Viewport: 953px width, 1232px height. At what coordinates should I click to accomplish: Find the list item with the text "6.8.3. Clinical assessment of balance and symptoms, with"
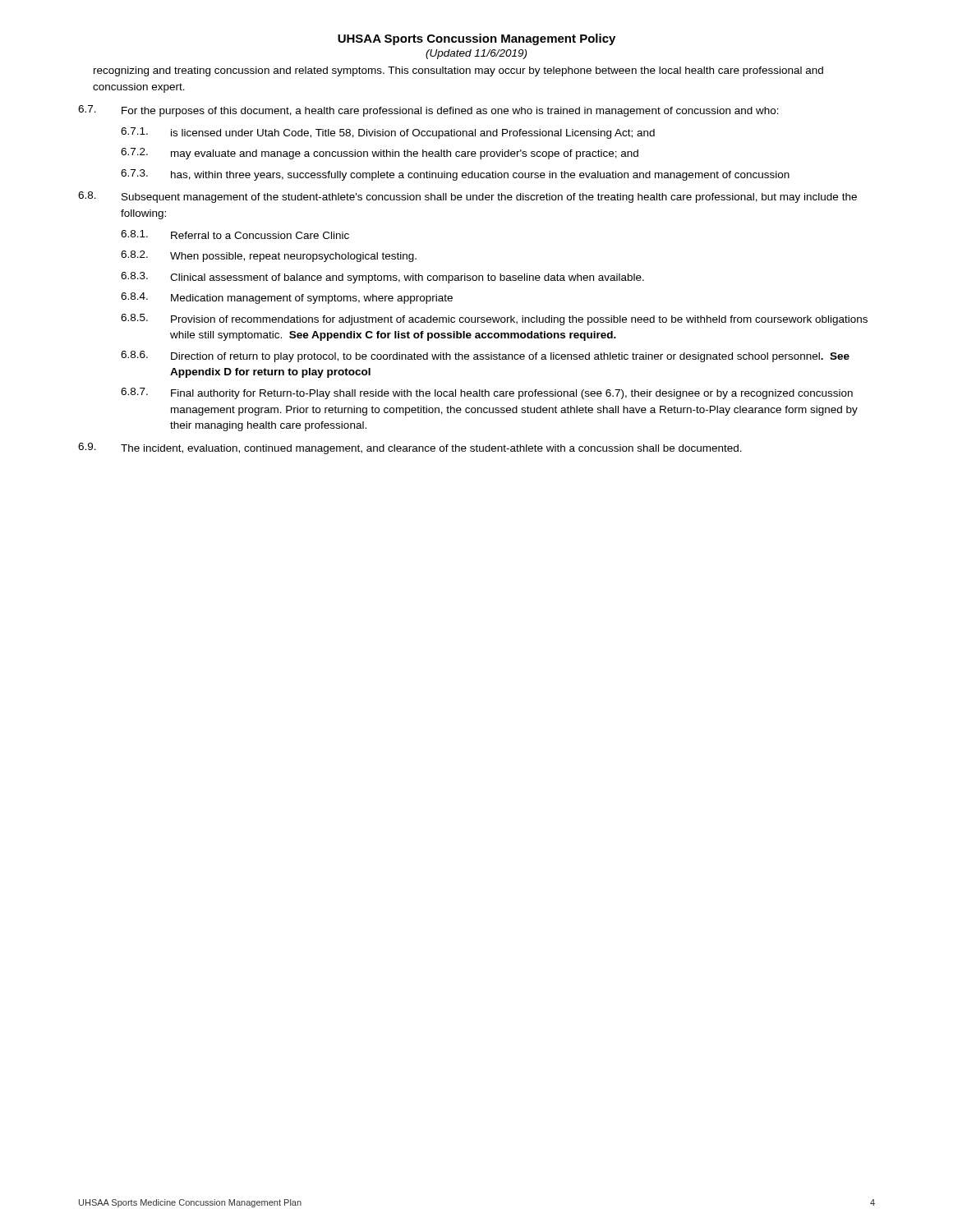(498, 277)
